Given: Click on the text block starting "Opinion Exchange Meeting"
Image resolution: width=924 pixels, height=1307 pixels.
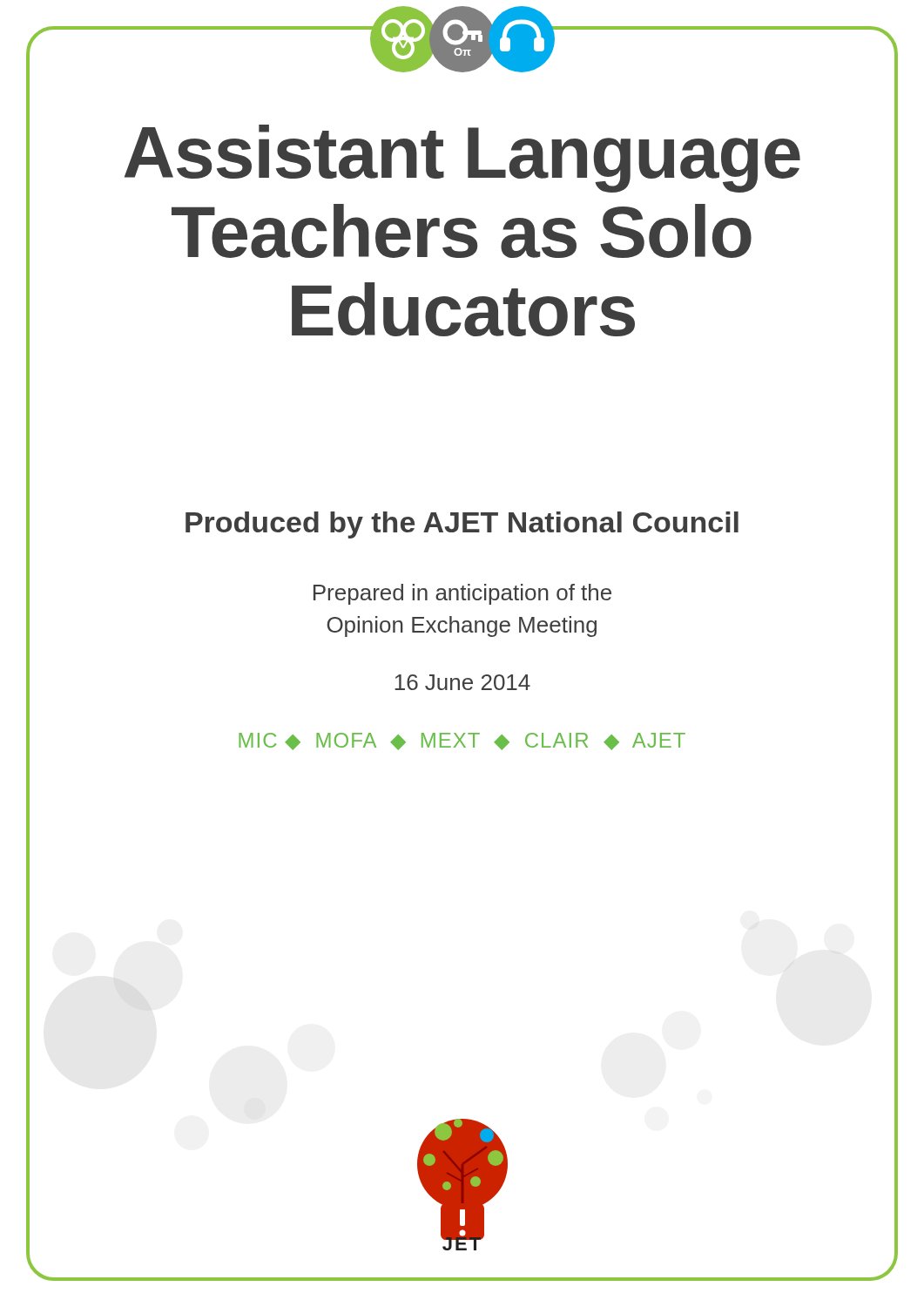Looking at the screenshot, I should [462, 625].
